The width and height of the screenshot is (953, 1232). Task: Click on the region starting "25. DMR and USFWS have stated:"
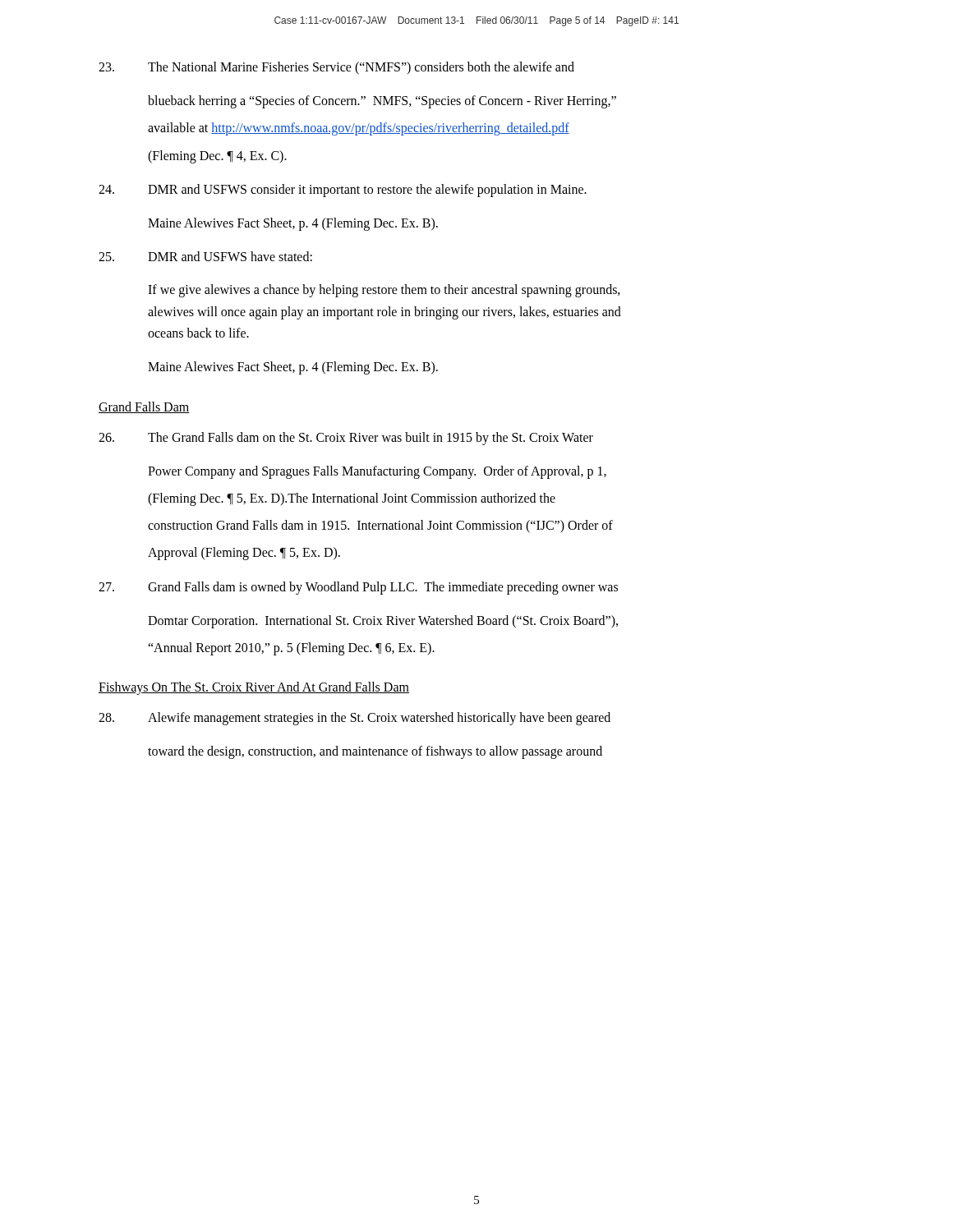(x=205, y=256)
